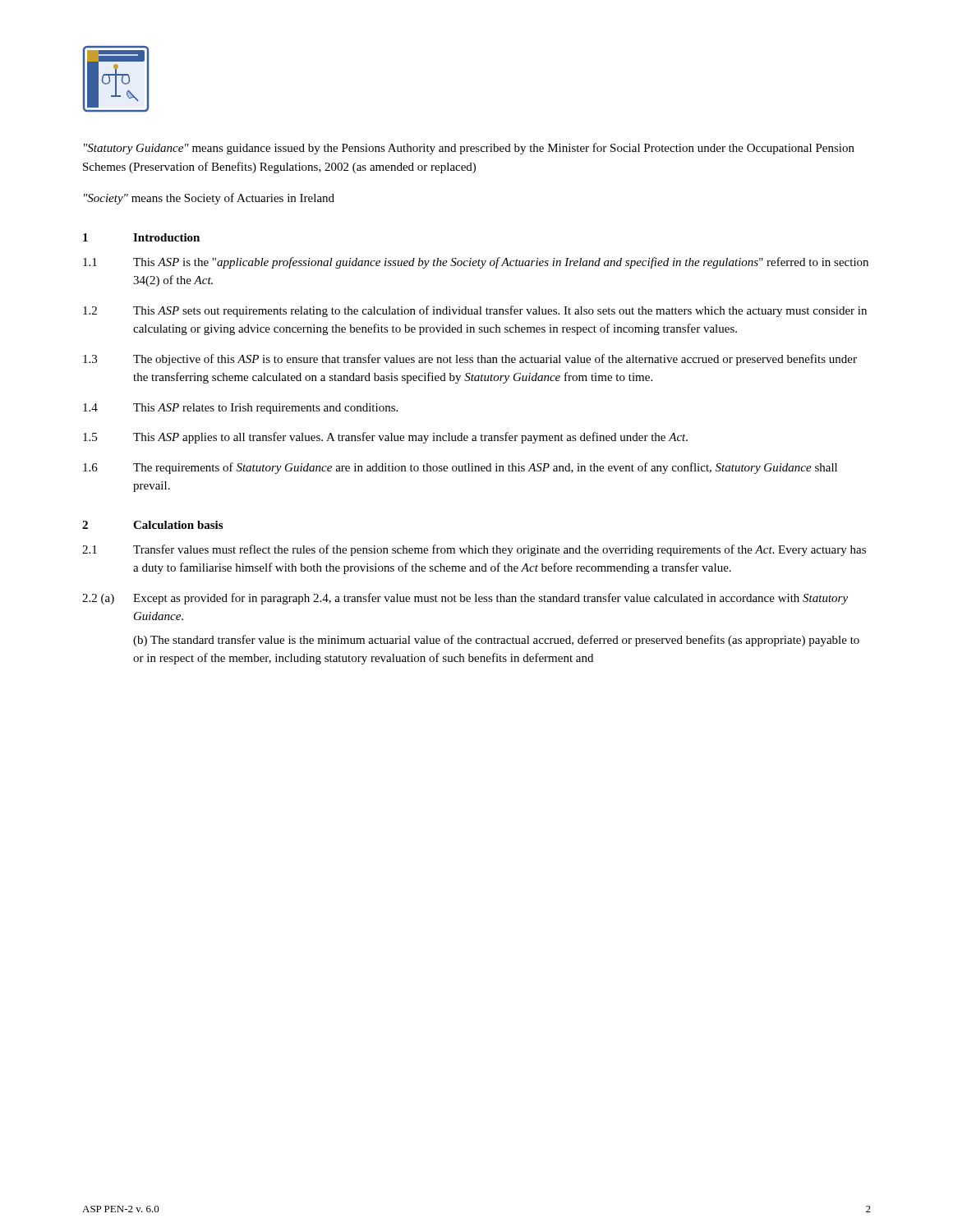Find the region starting "2.2 (a) Except as provided for in"
953x1232 pixels.
(x=476, y=607)
